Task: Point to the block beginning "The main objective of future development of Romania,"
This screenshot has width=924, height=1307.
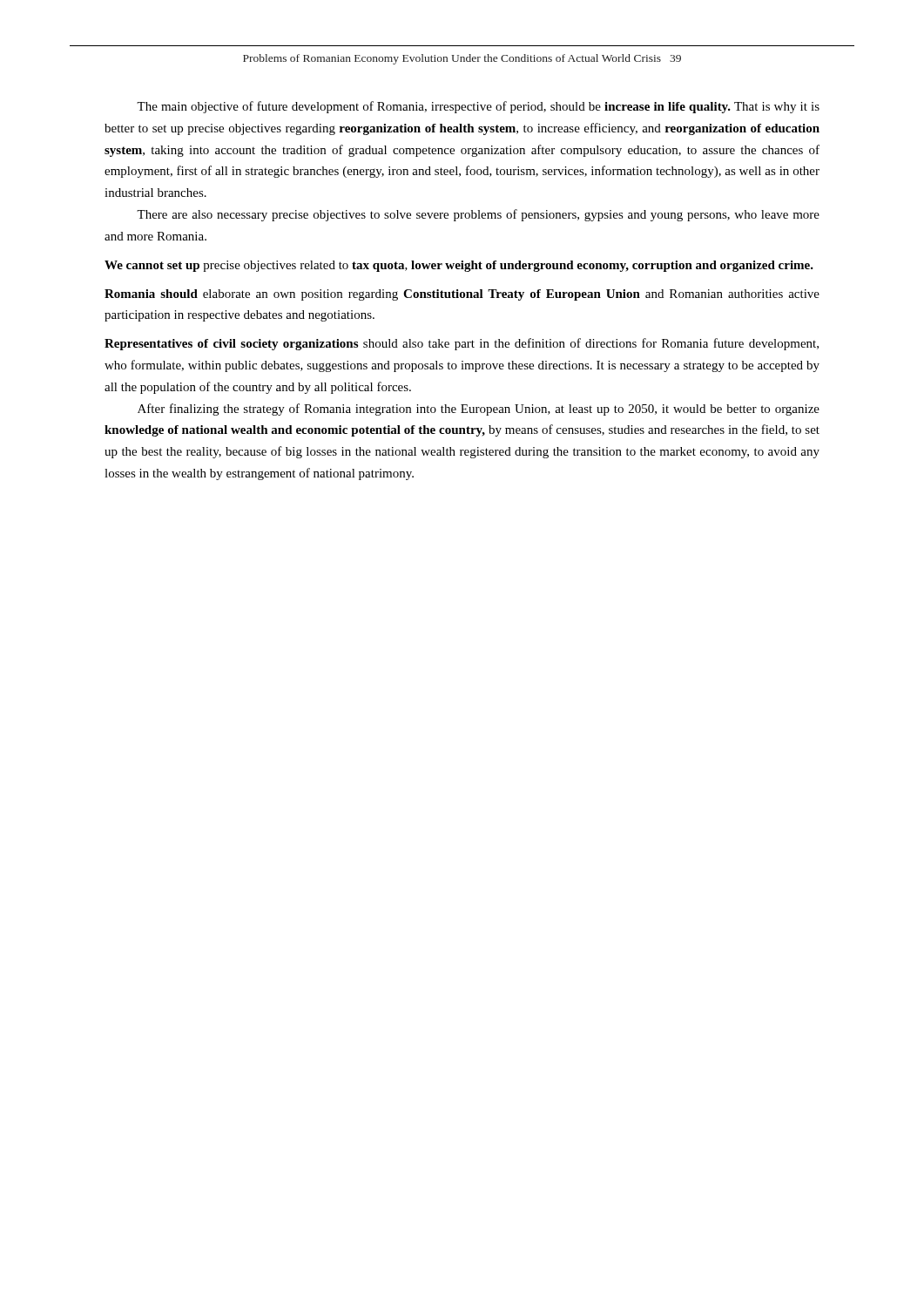Action: (462, 149)
